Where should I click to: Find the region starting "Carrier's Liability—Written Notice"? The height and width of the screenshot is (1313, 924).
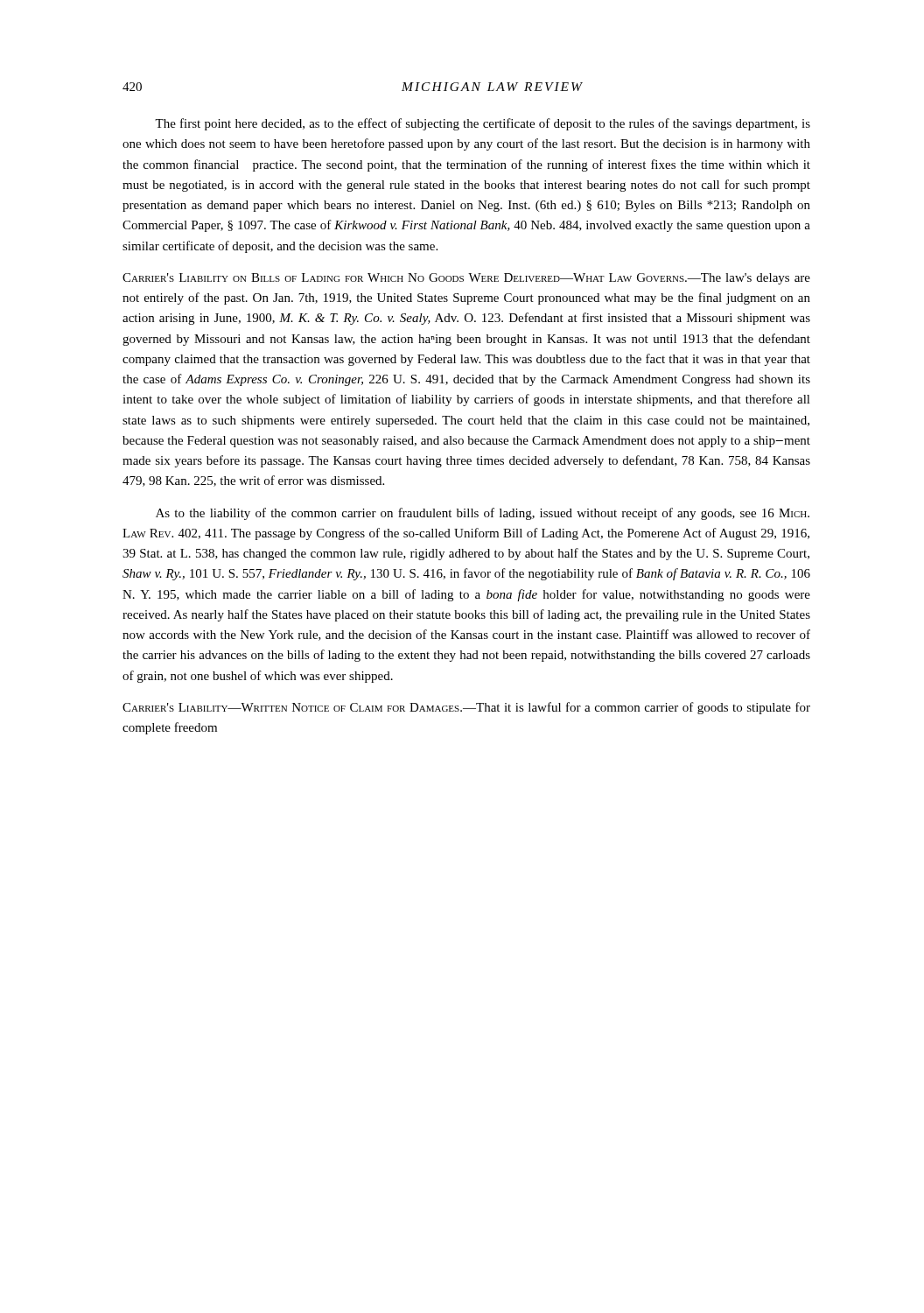pos(466,717)
